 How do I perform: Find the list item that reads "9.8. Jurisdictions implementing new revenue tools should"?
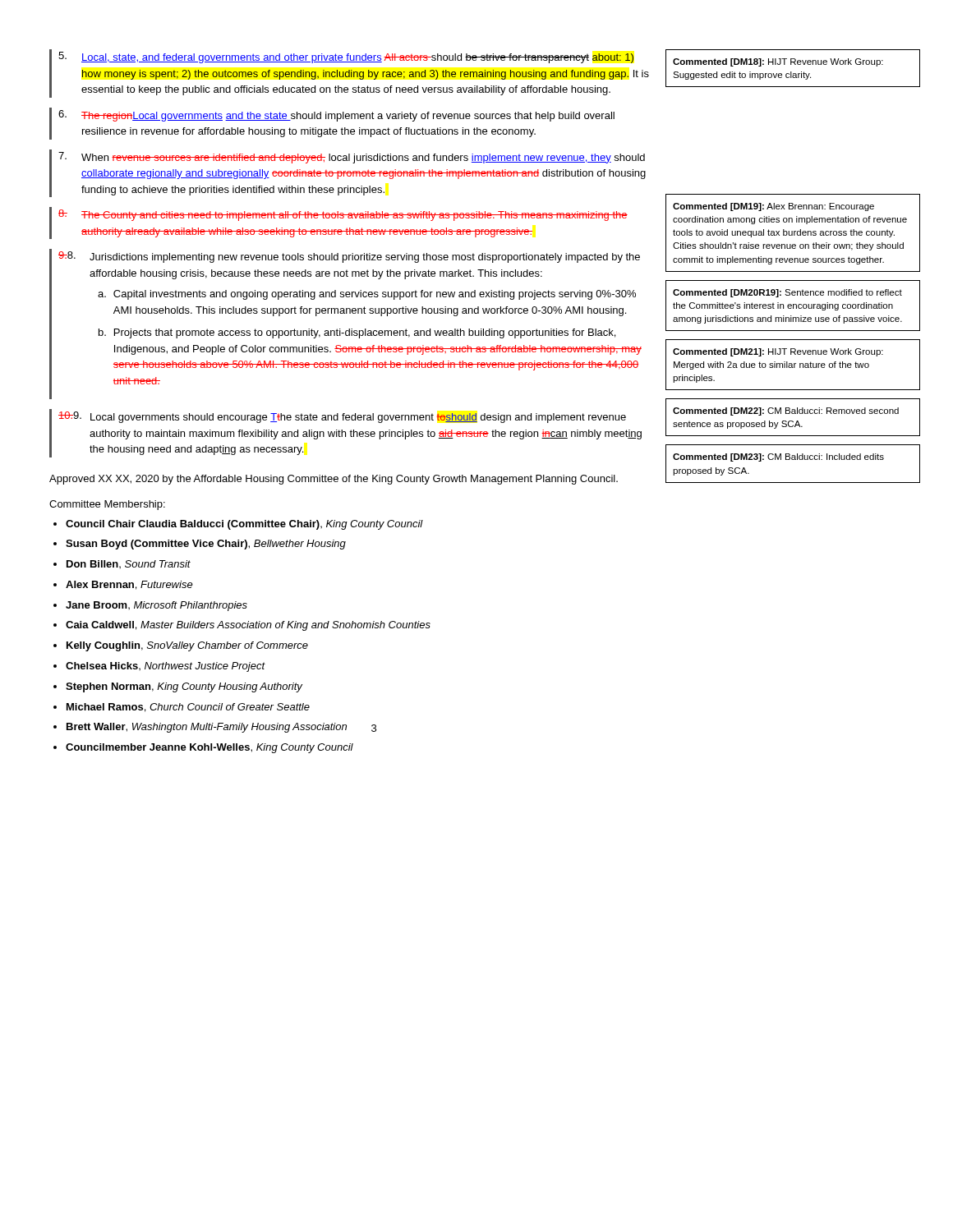(x=354, y=324)
